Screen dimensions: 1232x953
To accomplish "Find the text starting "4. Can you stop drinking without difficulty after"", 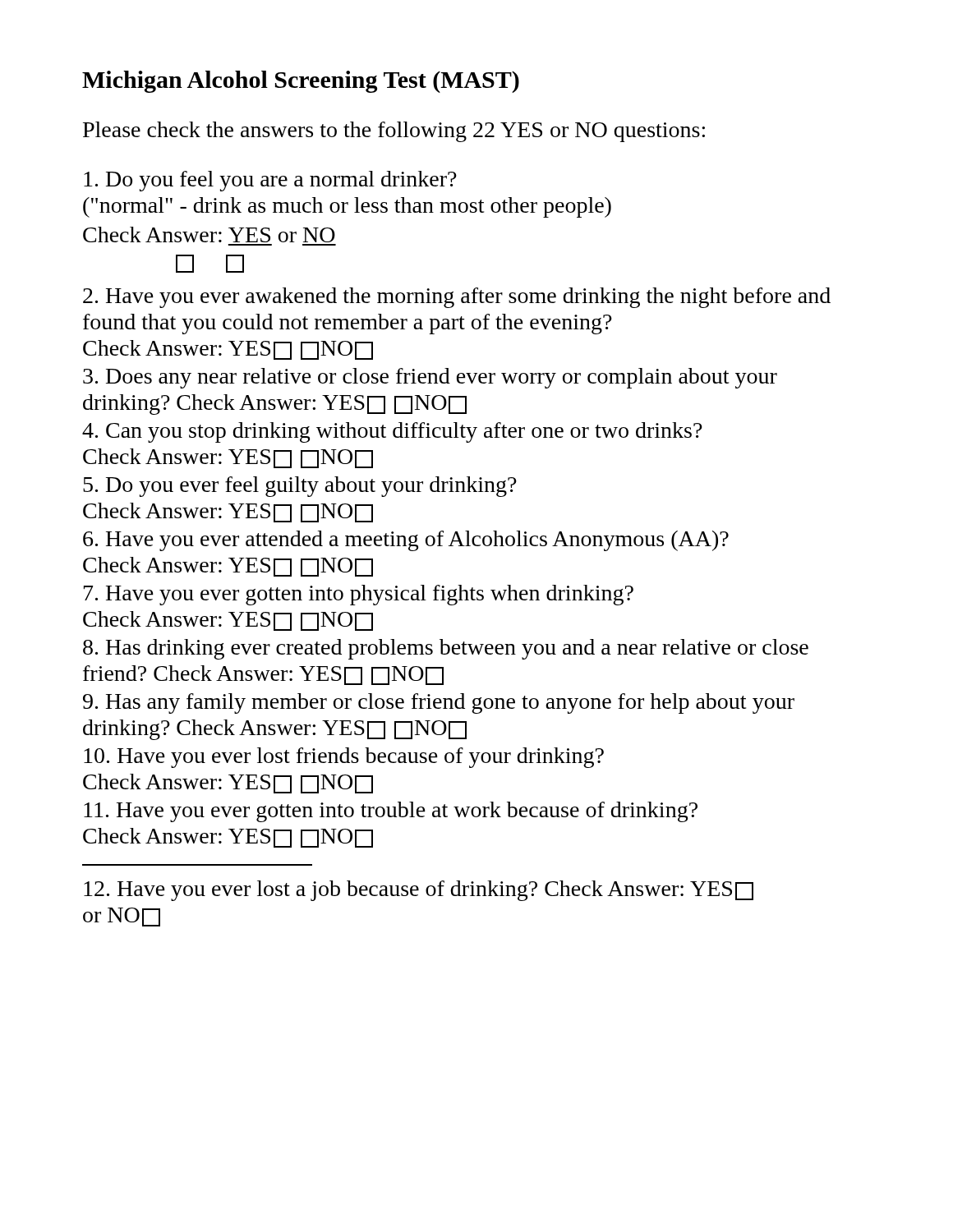I will (392, 443).
